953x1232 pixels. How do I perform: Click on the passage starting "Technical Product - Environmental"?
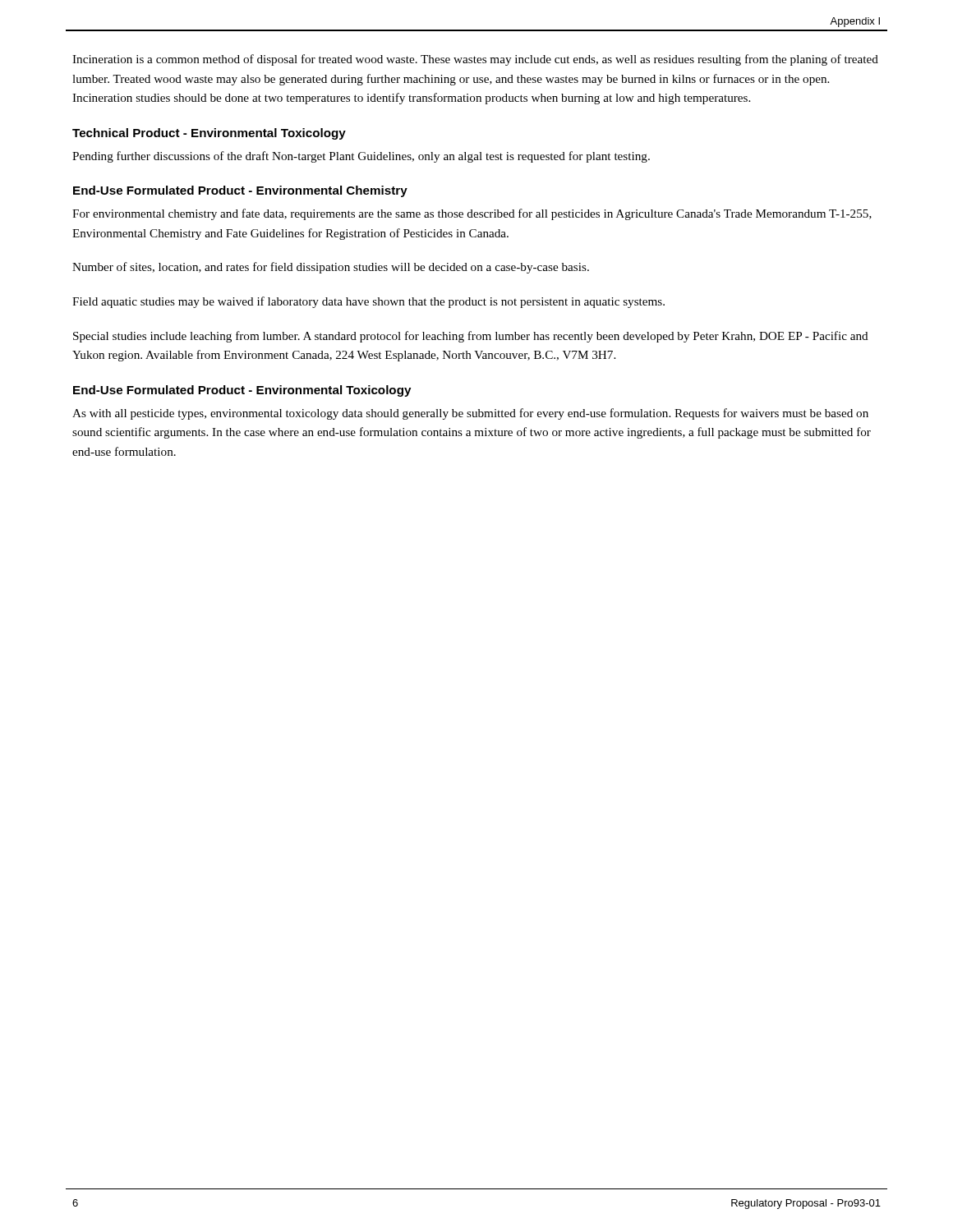209,132
